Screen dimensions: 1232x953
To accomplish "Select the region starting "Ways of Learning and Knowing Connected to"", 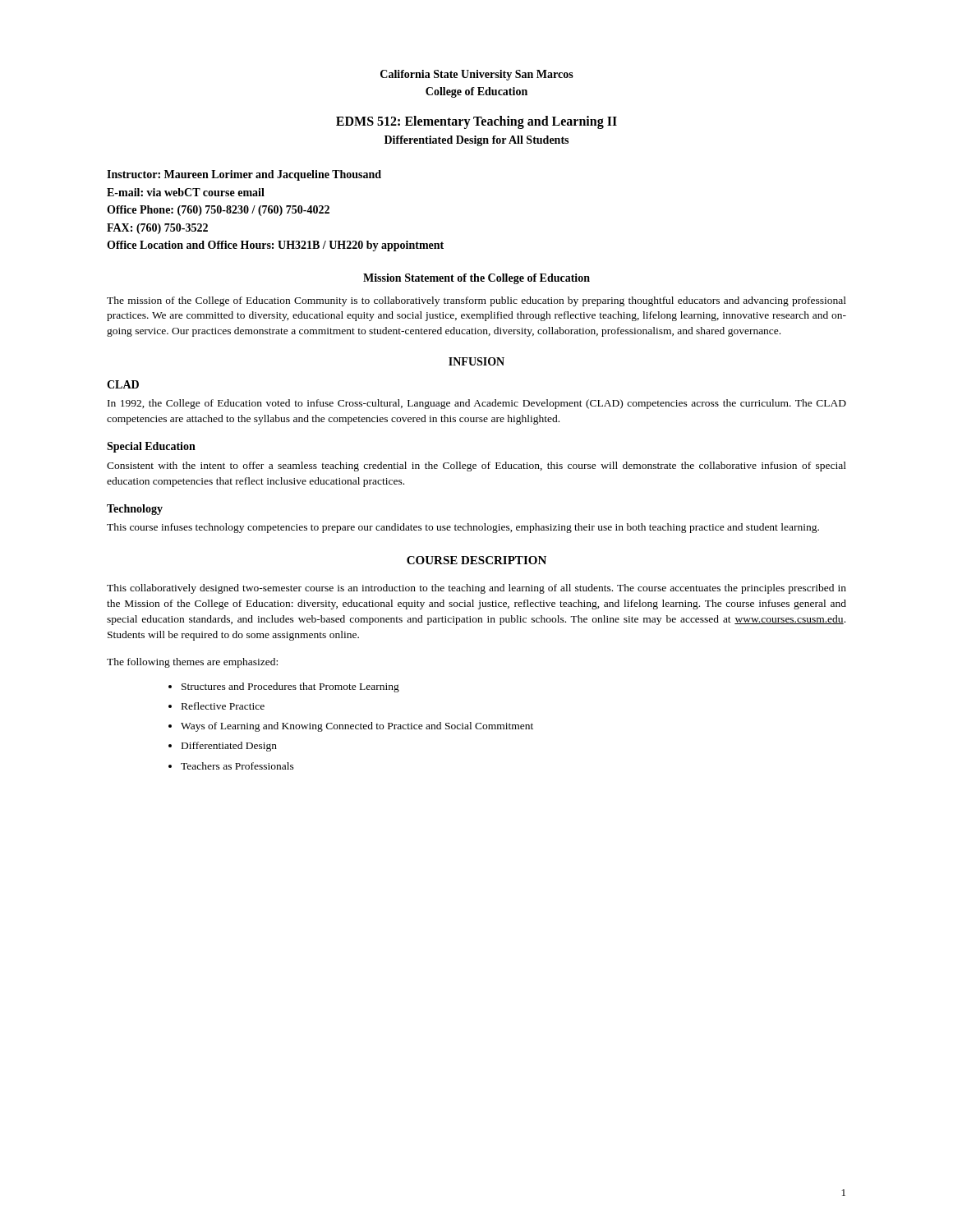I will [357, 726].
